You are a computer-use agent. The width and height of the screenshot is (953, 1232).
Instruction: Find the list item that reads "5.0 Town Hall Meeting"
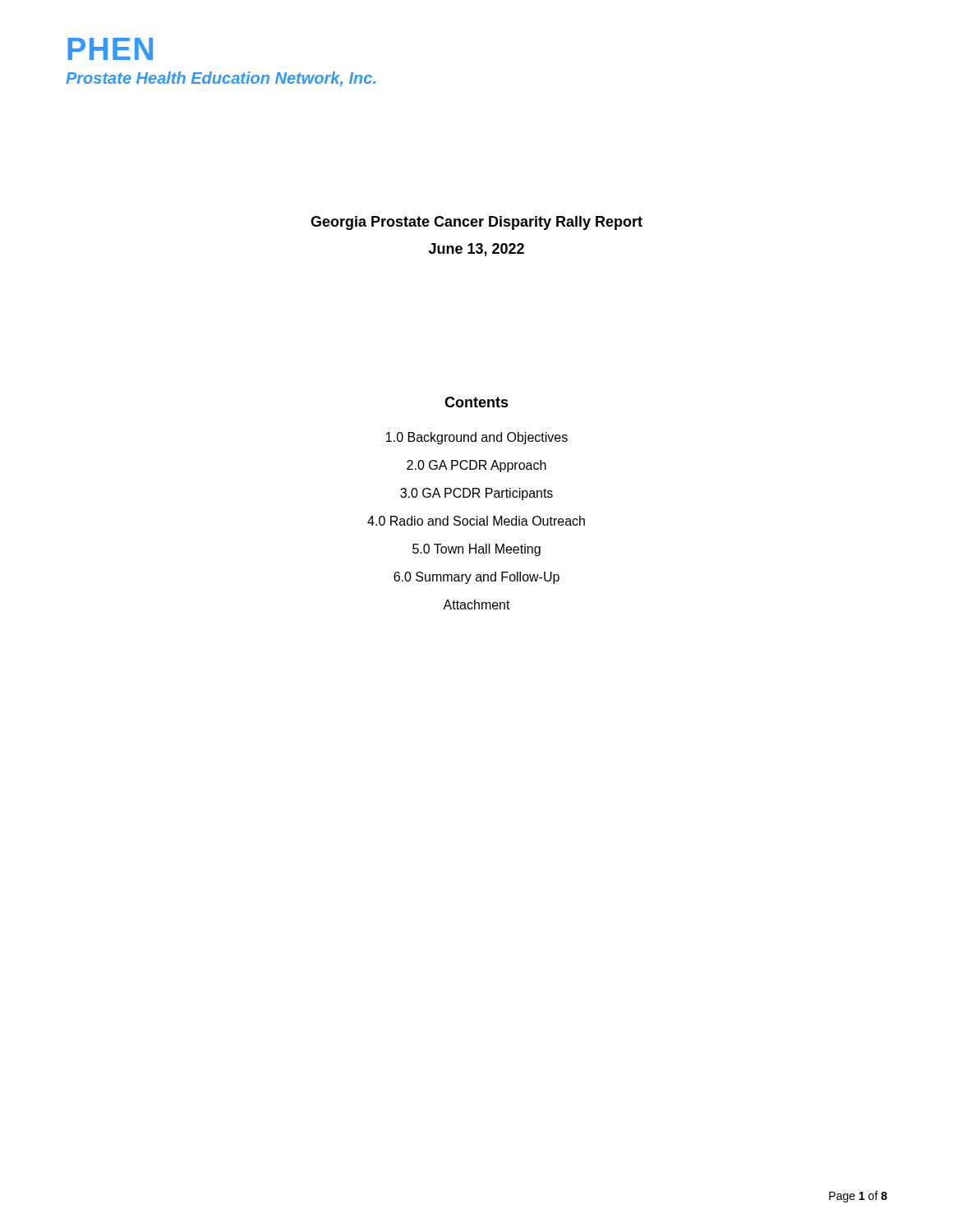click(x=476, y=549)
